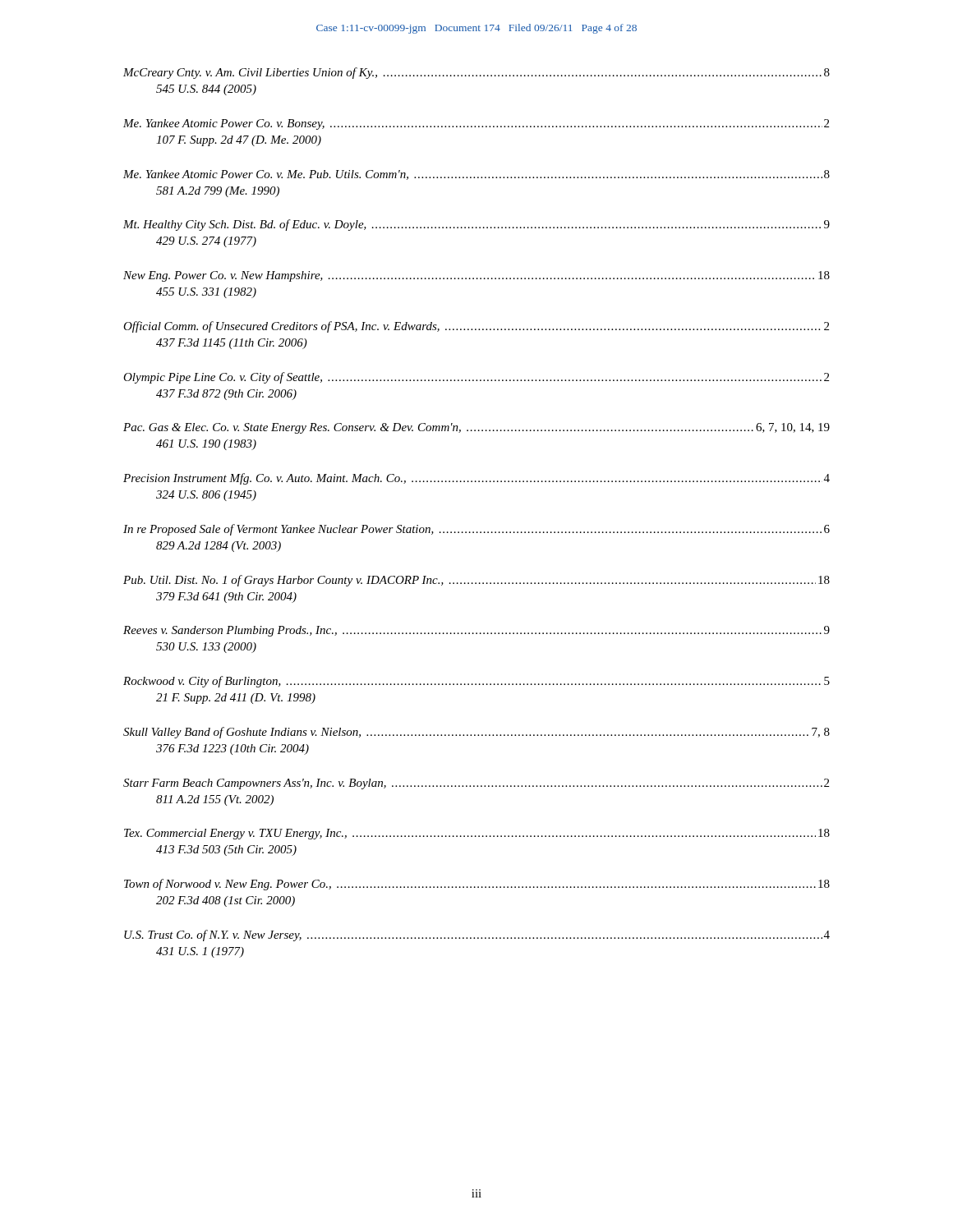
Task: Locate the list item with the text "McCreary Cnty. v. Am. Civil Liberties Union of"
Action: (476, 82)
